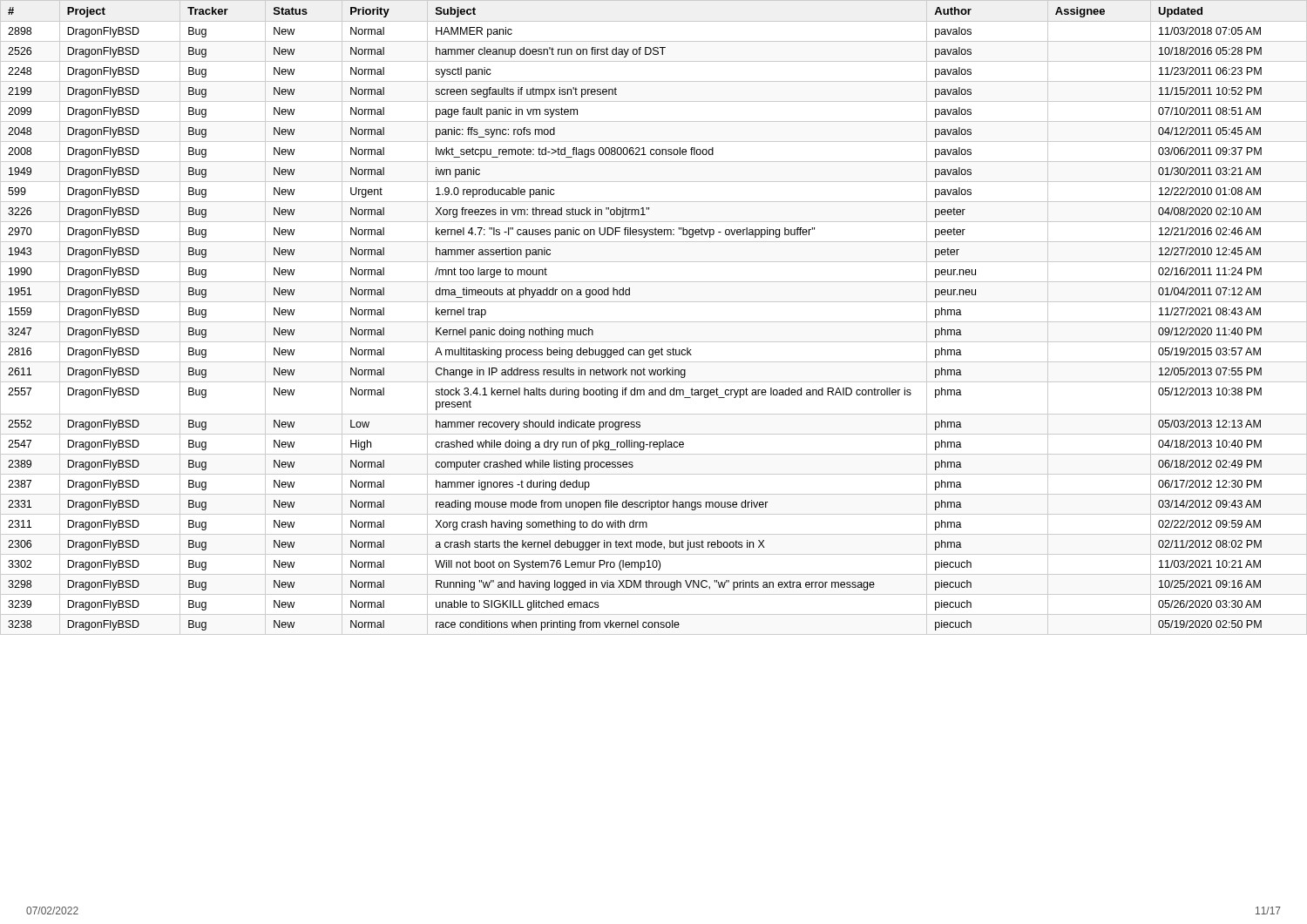Find the table

coord(654,331)
